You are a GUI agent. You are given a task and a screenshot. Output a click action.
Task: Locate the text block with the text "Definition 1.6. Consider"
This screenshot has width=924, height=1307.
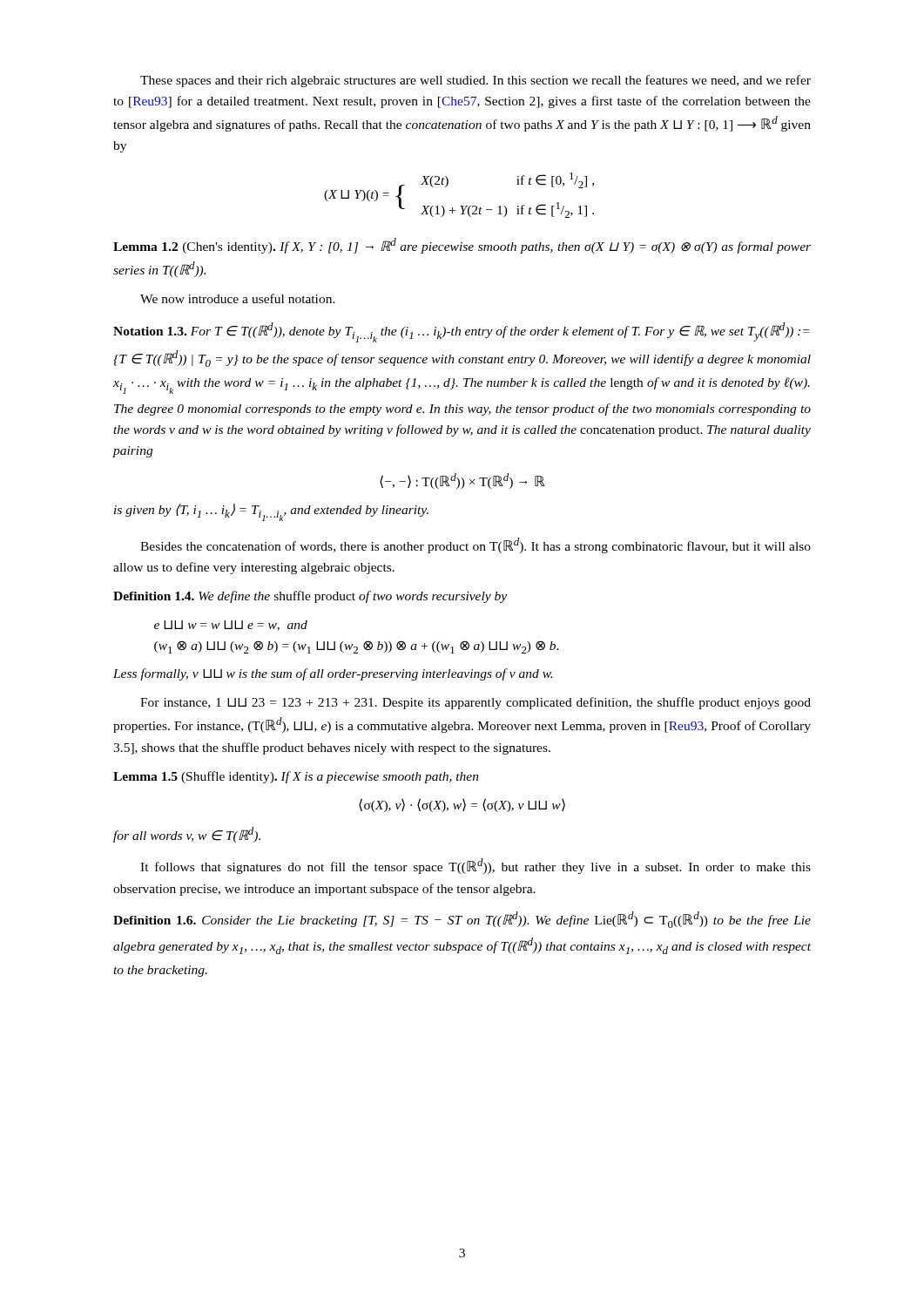tap(462, 944)
